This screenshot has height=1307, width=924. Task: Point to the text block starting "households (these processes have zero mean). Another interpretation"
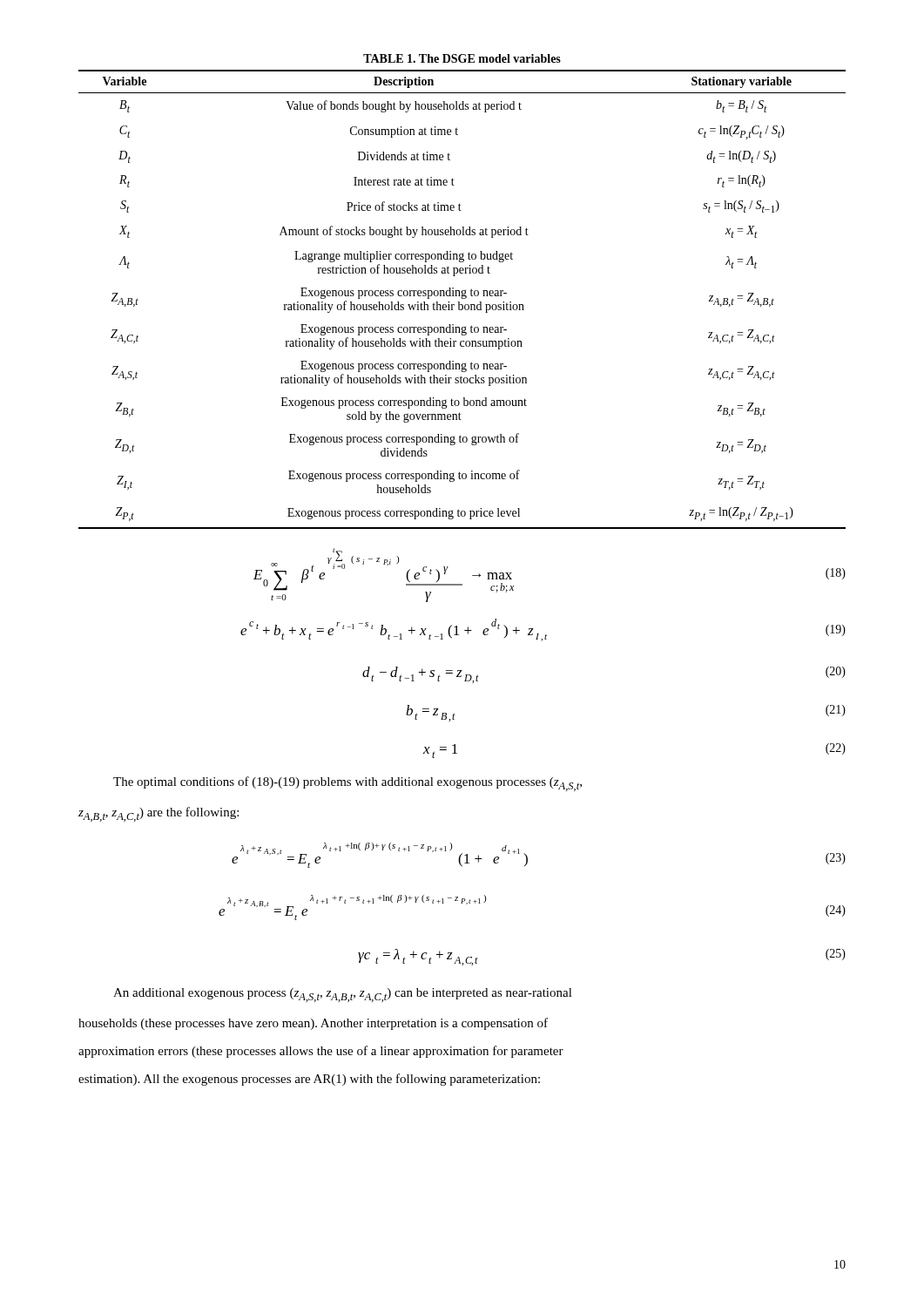point(313,1023)
